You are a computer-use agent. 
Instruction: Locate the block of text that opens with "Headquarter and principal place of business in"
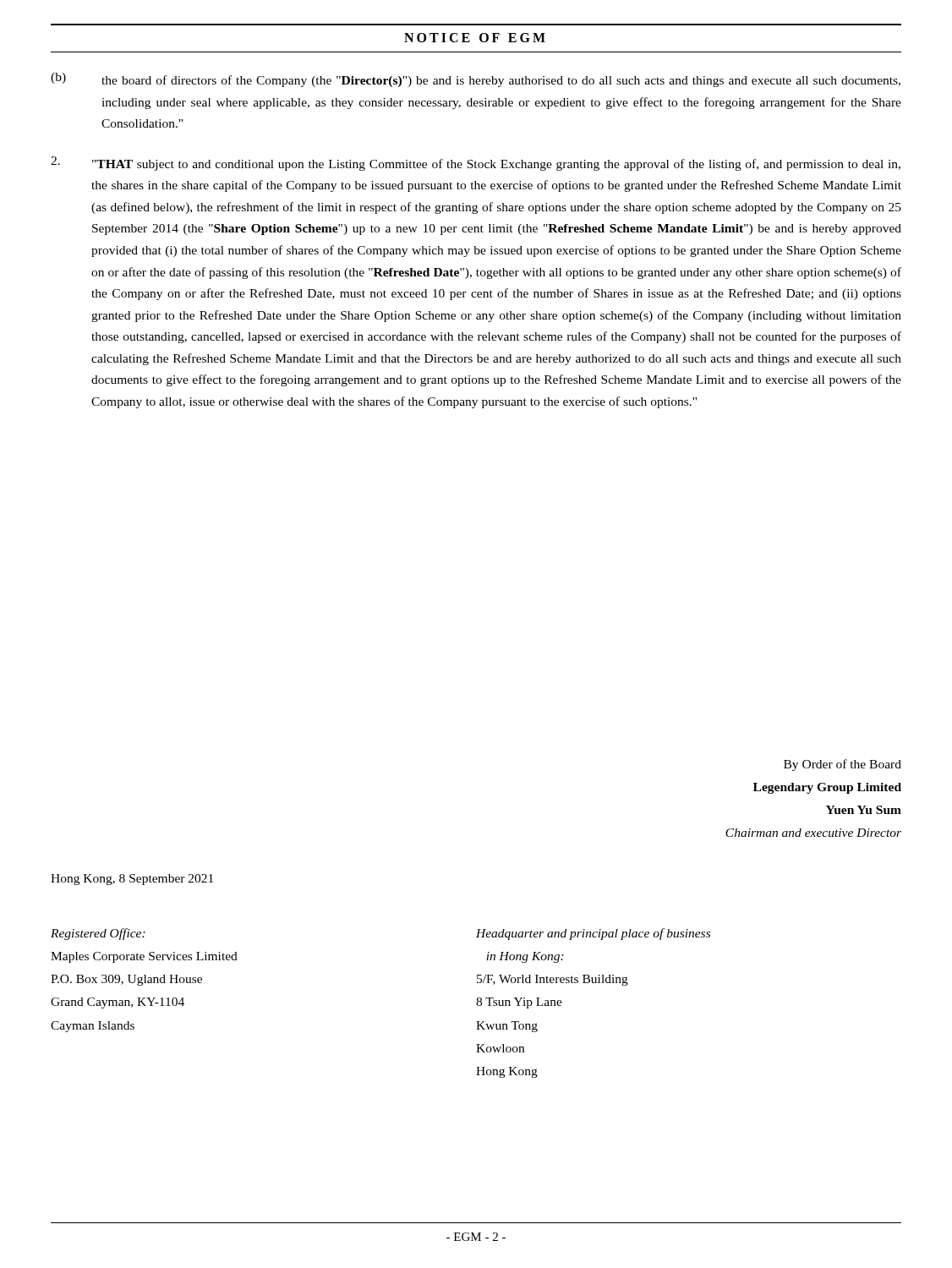coord(593,934)
